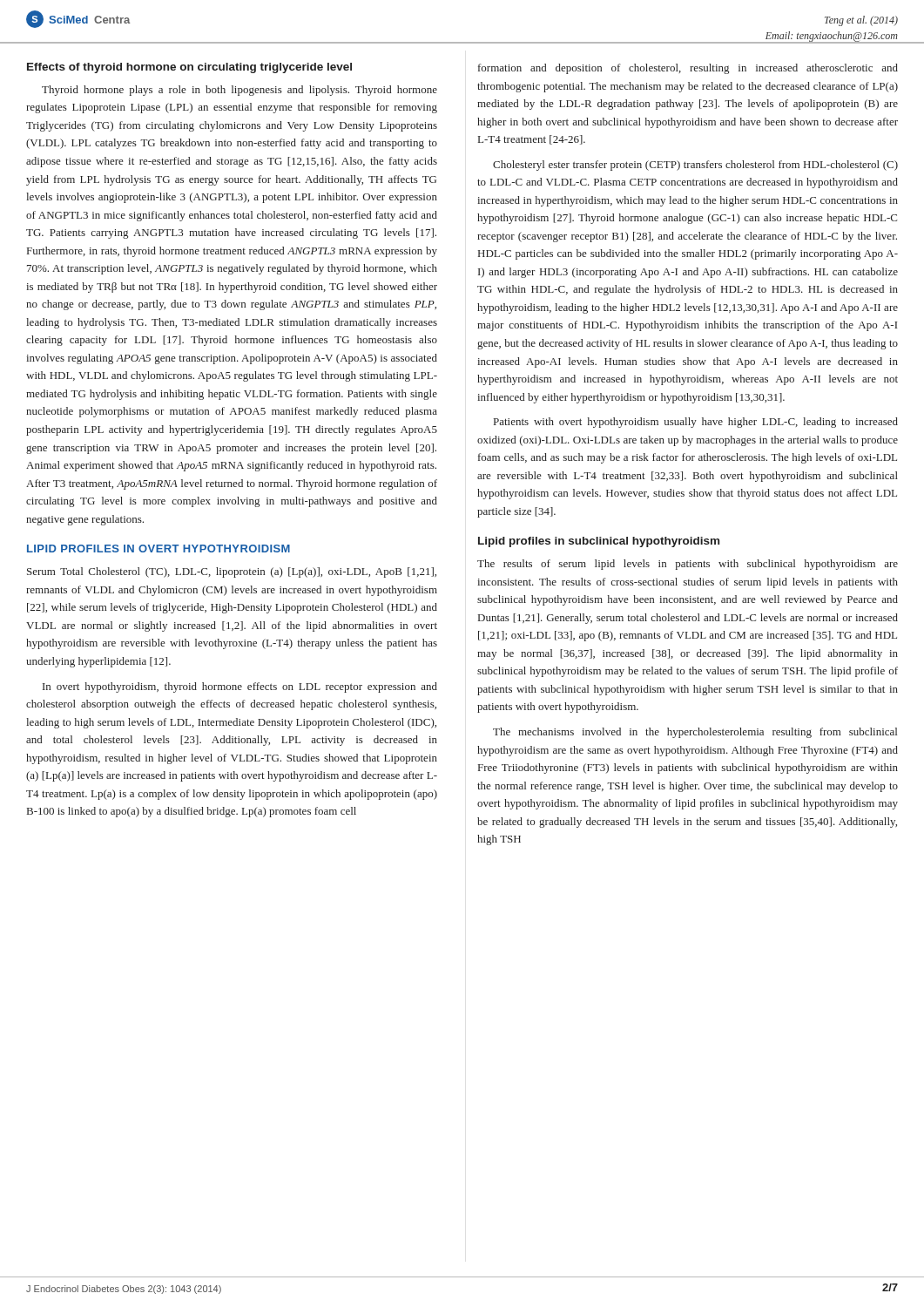Viewport: 924px width, 1307px height.
Task: Find the passage starting "Lipid profiles in subclinical hypothyroidism"
Action: tap(688, 542)
